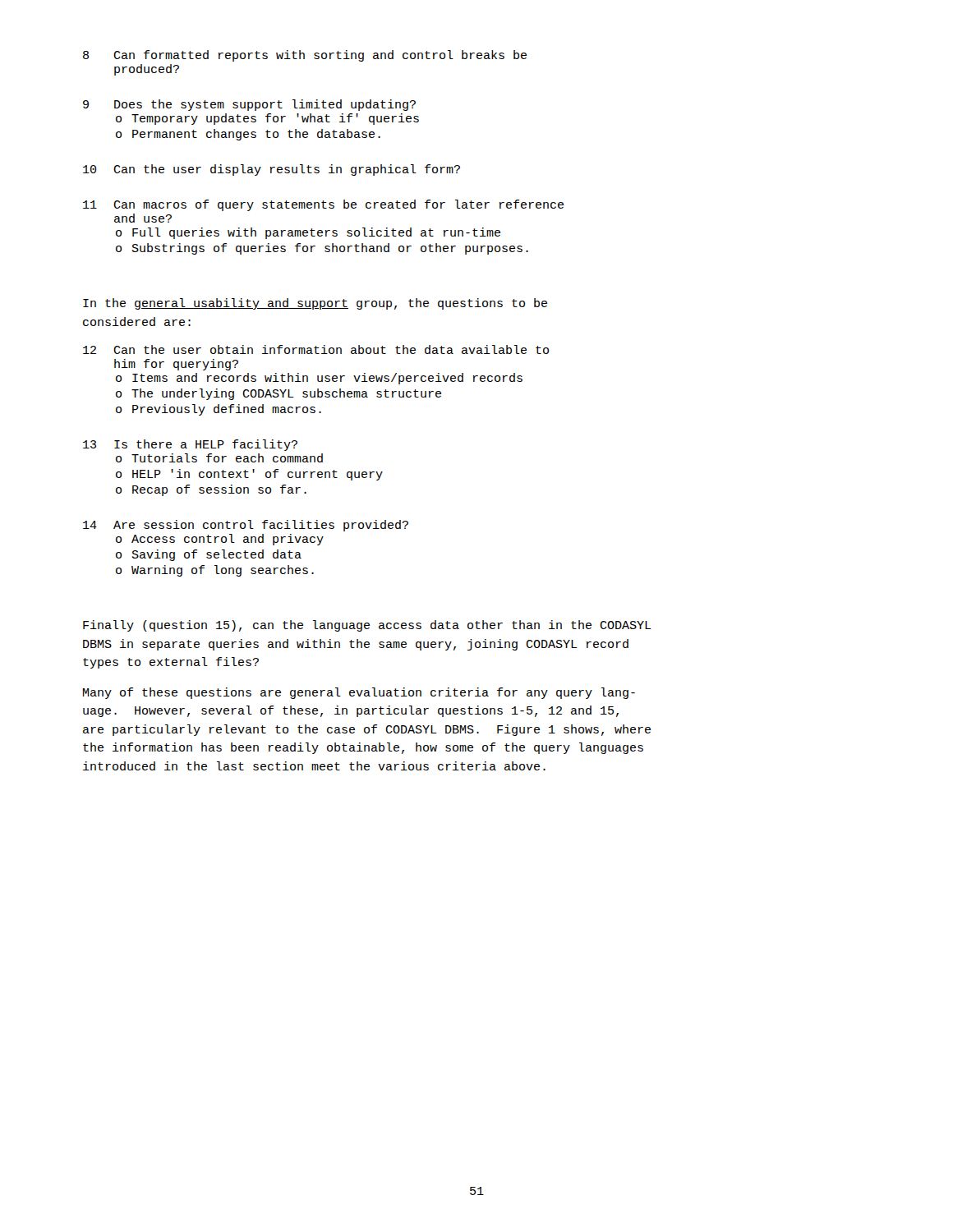Screen dimensions: 1232x953
Task: Click on the list item that reads "14 Are session control facilities provided? o"
Action: click(246, 526)
